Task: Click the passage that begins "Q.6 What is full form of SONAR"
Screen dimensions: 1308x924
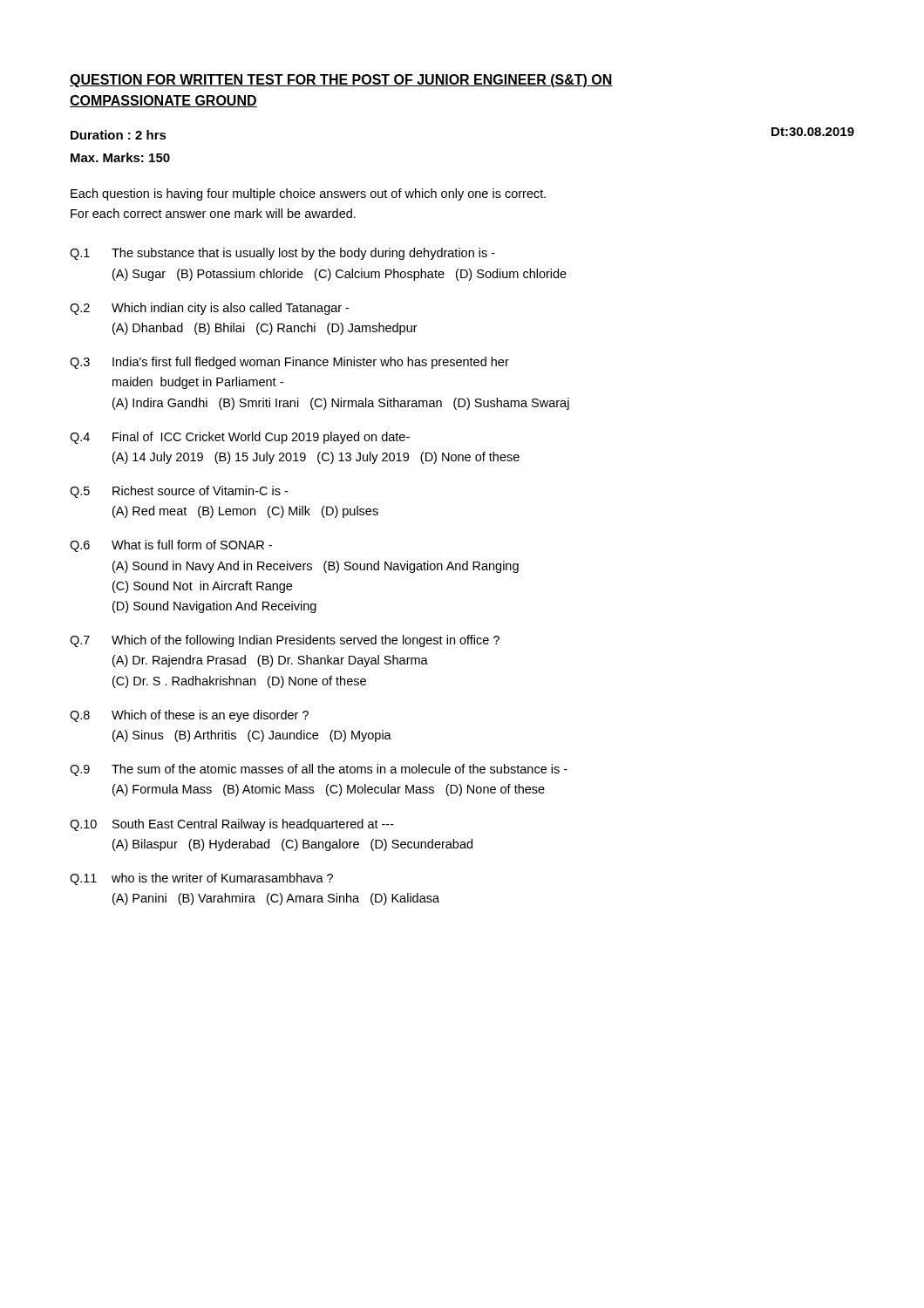Action: pyautogui.click(x=462, y=576)
